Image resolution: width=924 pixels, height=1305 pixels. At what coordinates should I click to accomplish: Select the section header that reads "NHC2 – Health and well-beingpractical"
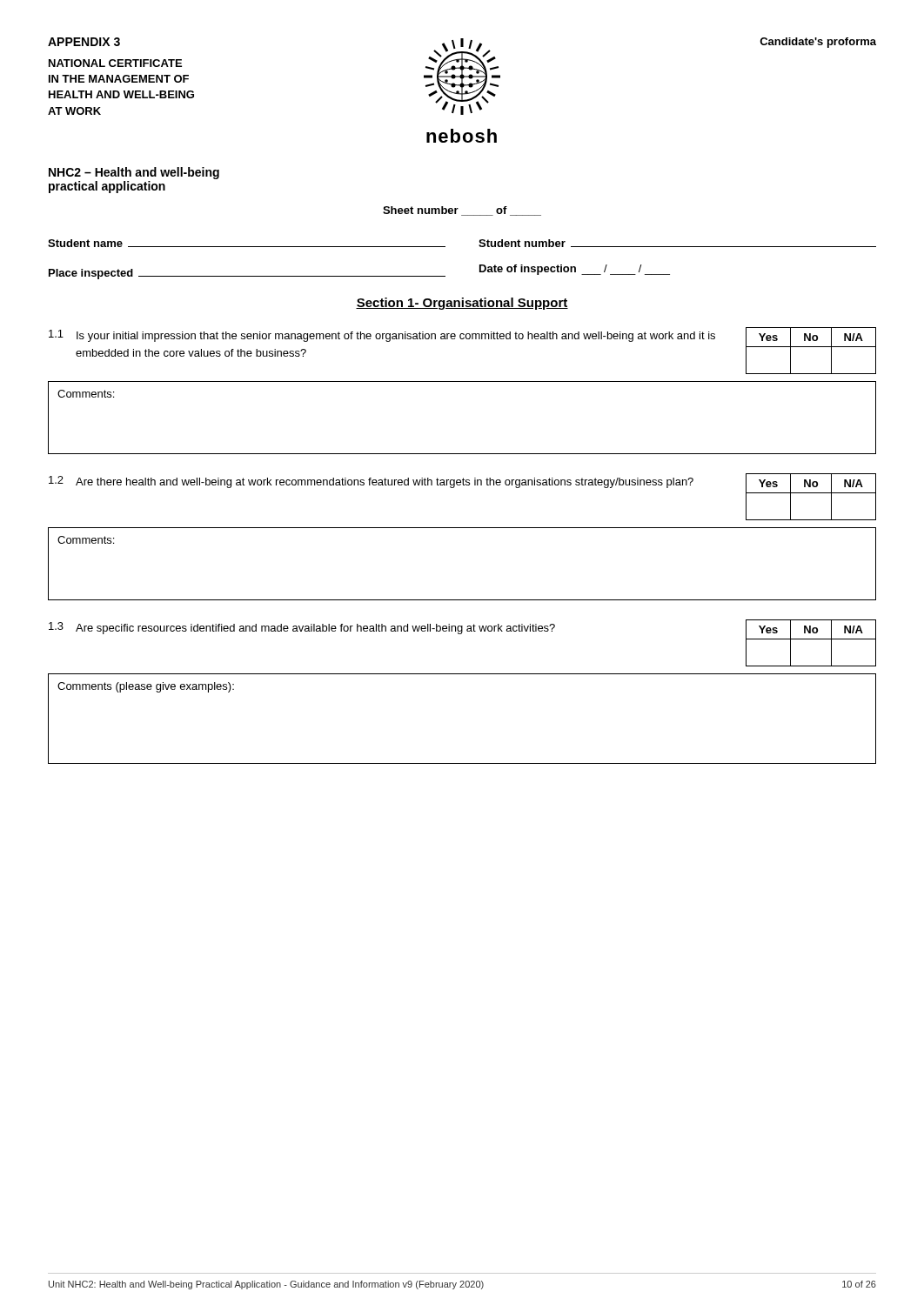coord(134,179)
